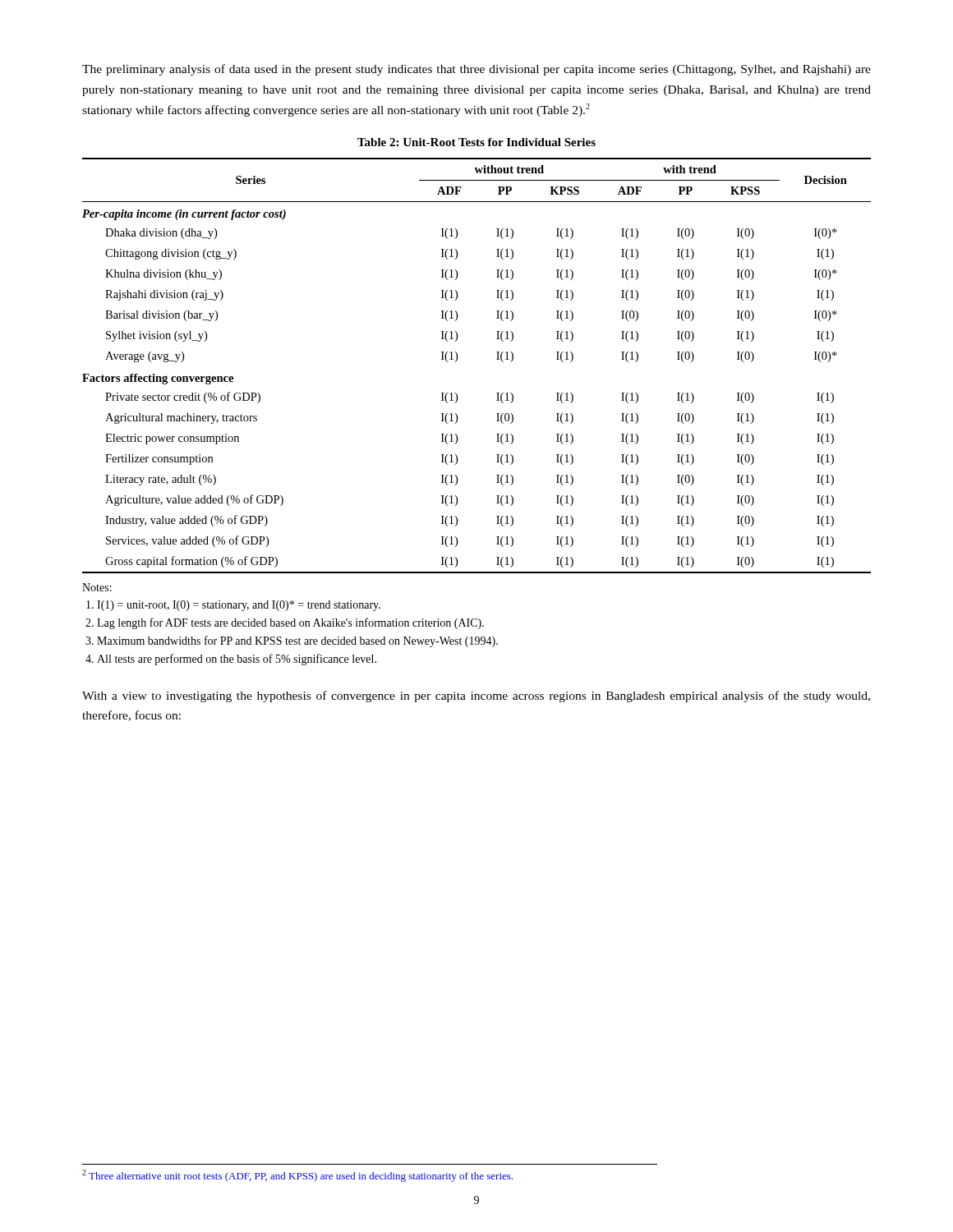Find the list item containing "I(1) = unit-root, I(0) ="

coord(239,606)
